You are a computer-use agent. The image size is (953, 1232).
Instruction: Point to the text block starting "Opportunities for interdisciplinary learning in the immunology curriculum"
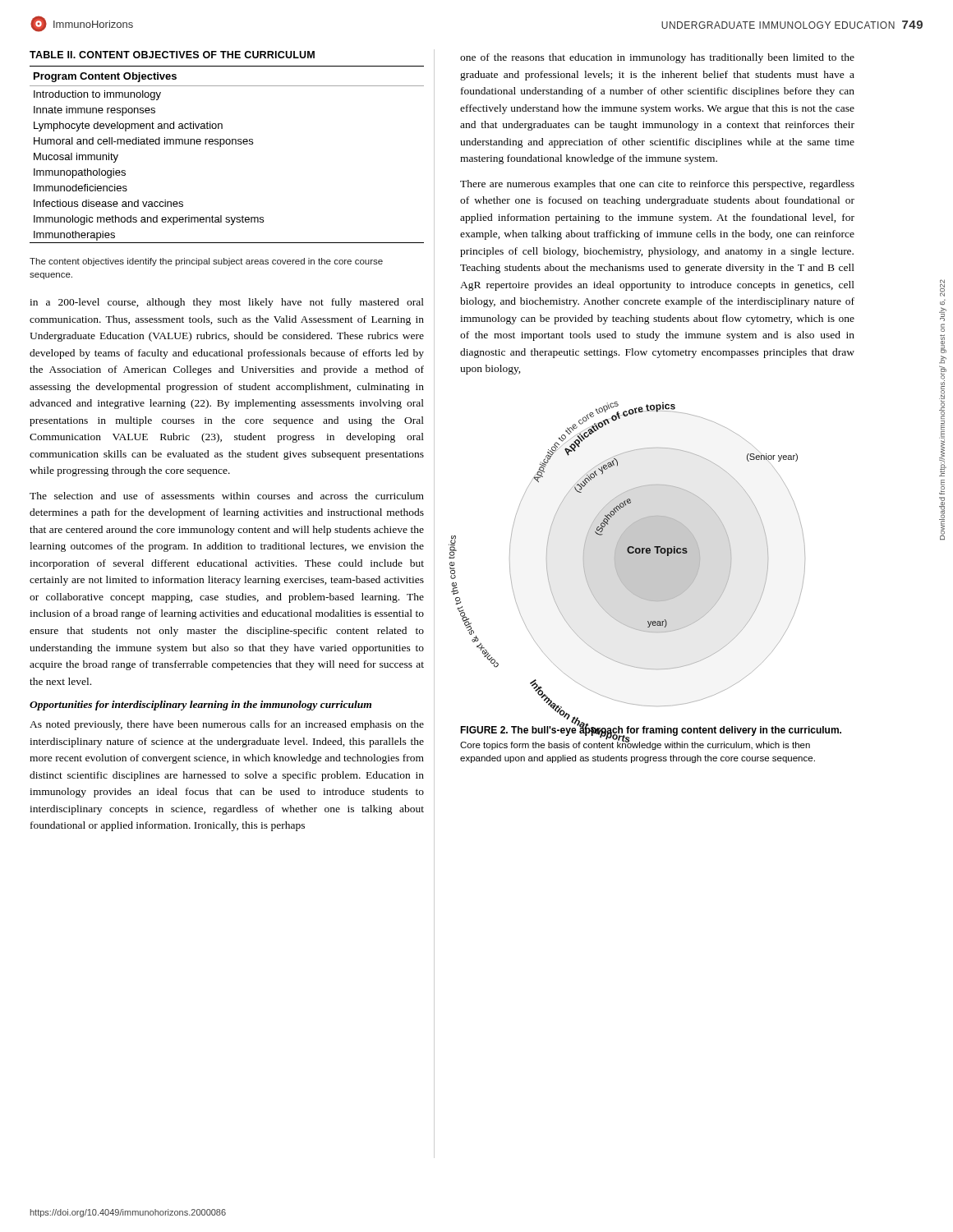click(x=201, y=704)
